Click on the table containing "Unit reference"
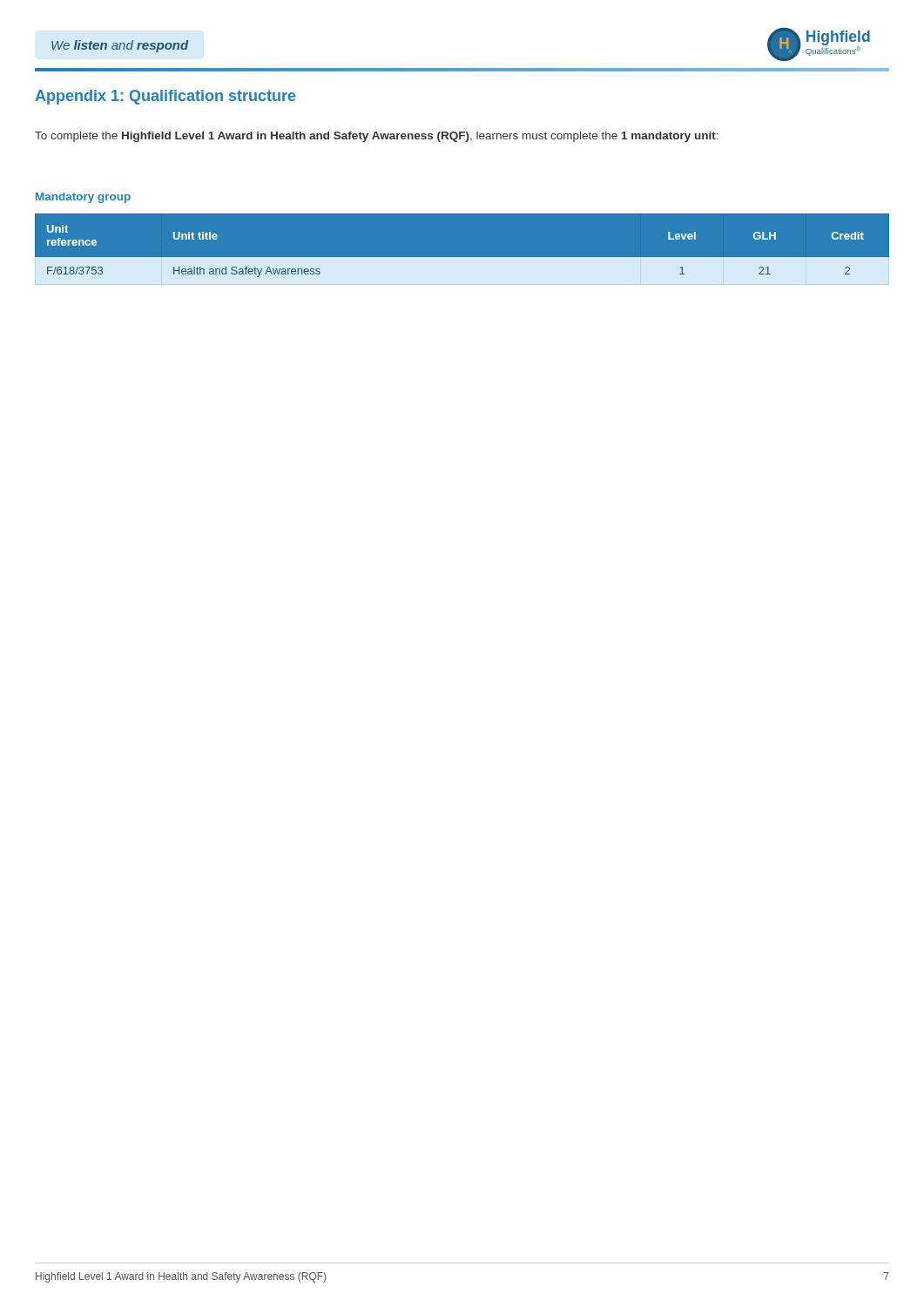The height and width of the screenshot is (1307, 924). tap(462, 249)
